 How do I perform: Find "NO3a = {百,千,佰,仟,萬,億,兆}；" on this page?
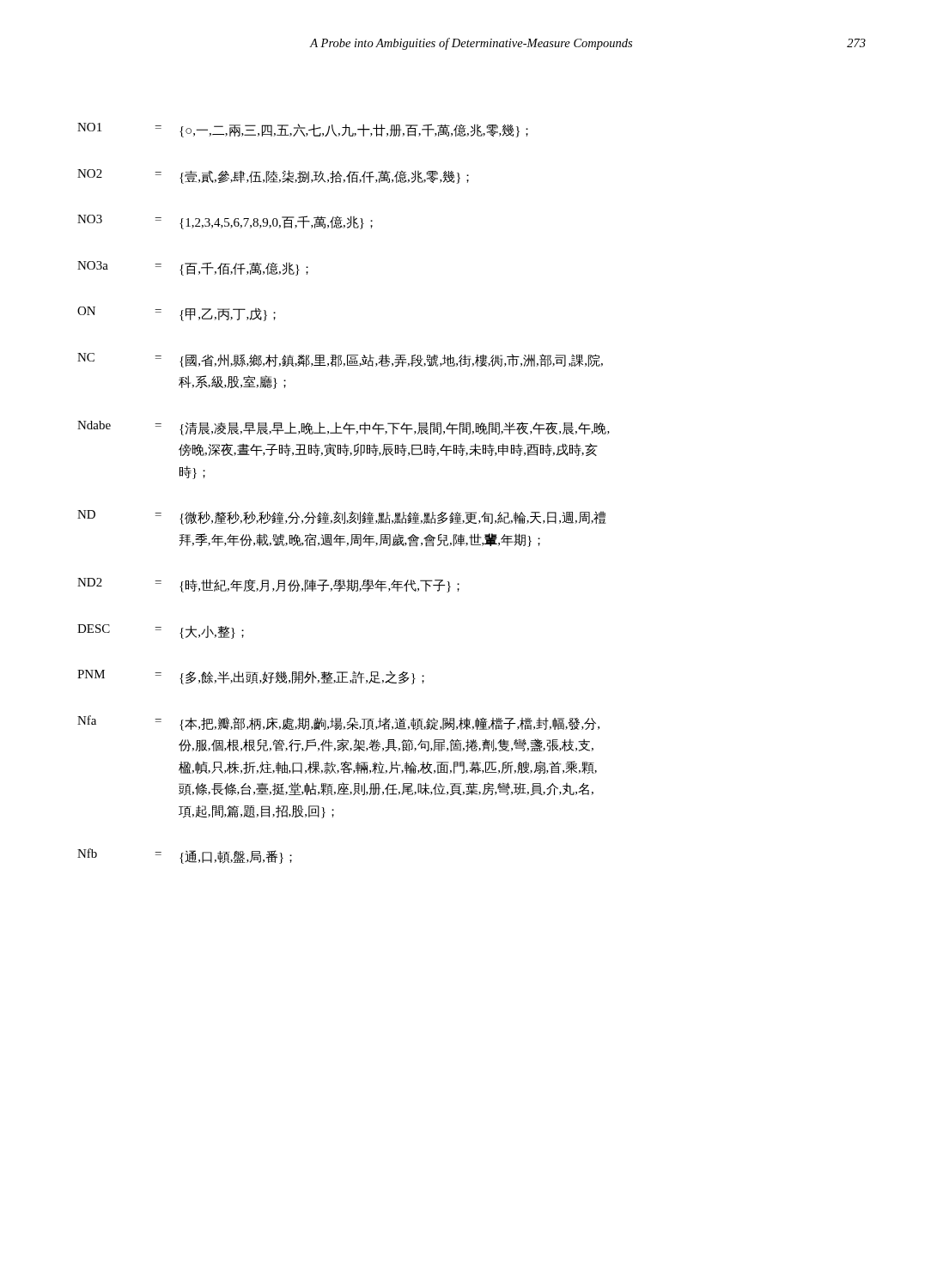tap(193, 268)
